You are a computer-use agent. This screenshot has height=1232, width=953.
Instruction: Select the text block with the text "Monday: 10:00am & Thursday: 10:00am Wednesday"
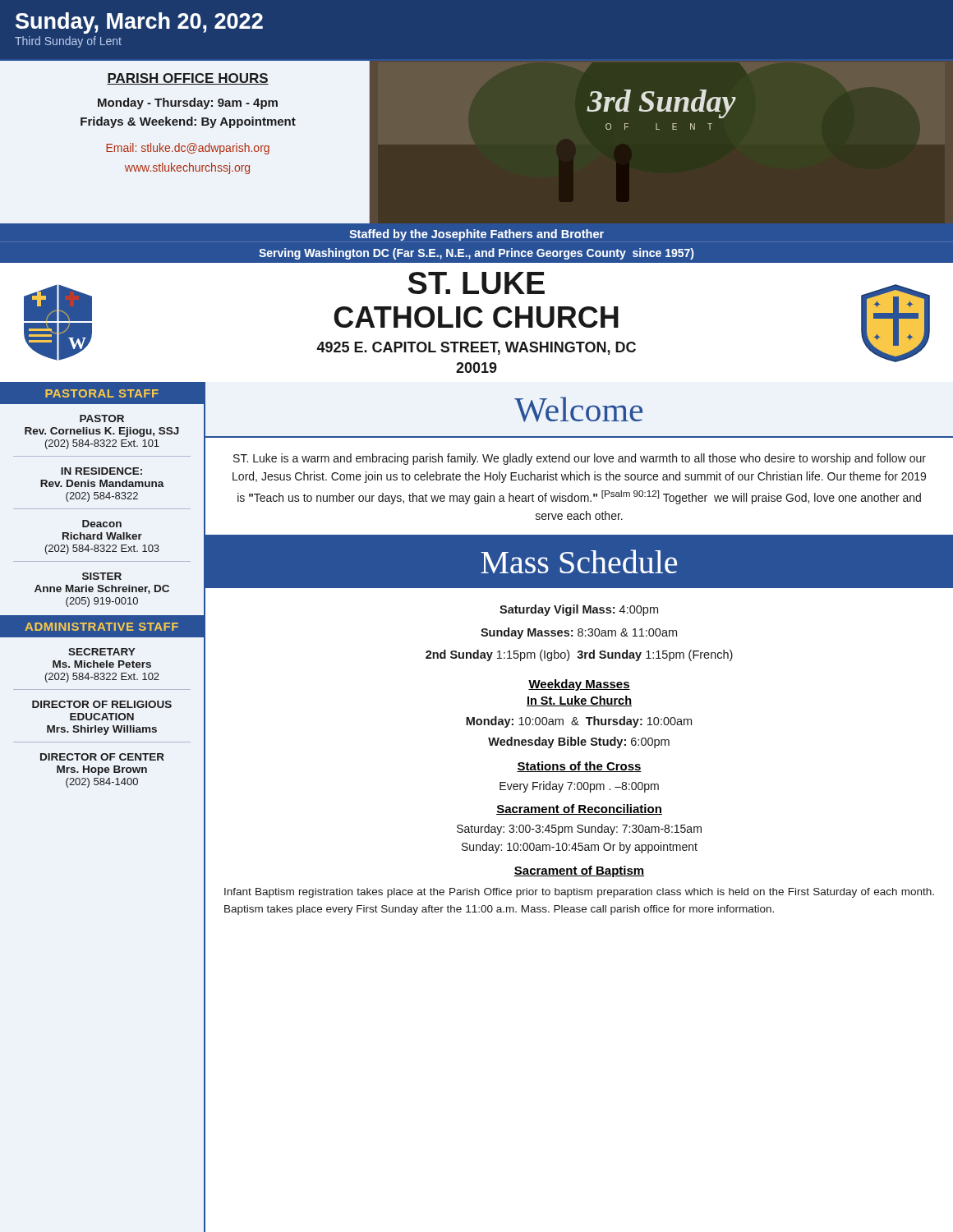[x=579, y=732]
